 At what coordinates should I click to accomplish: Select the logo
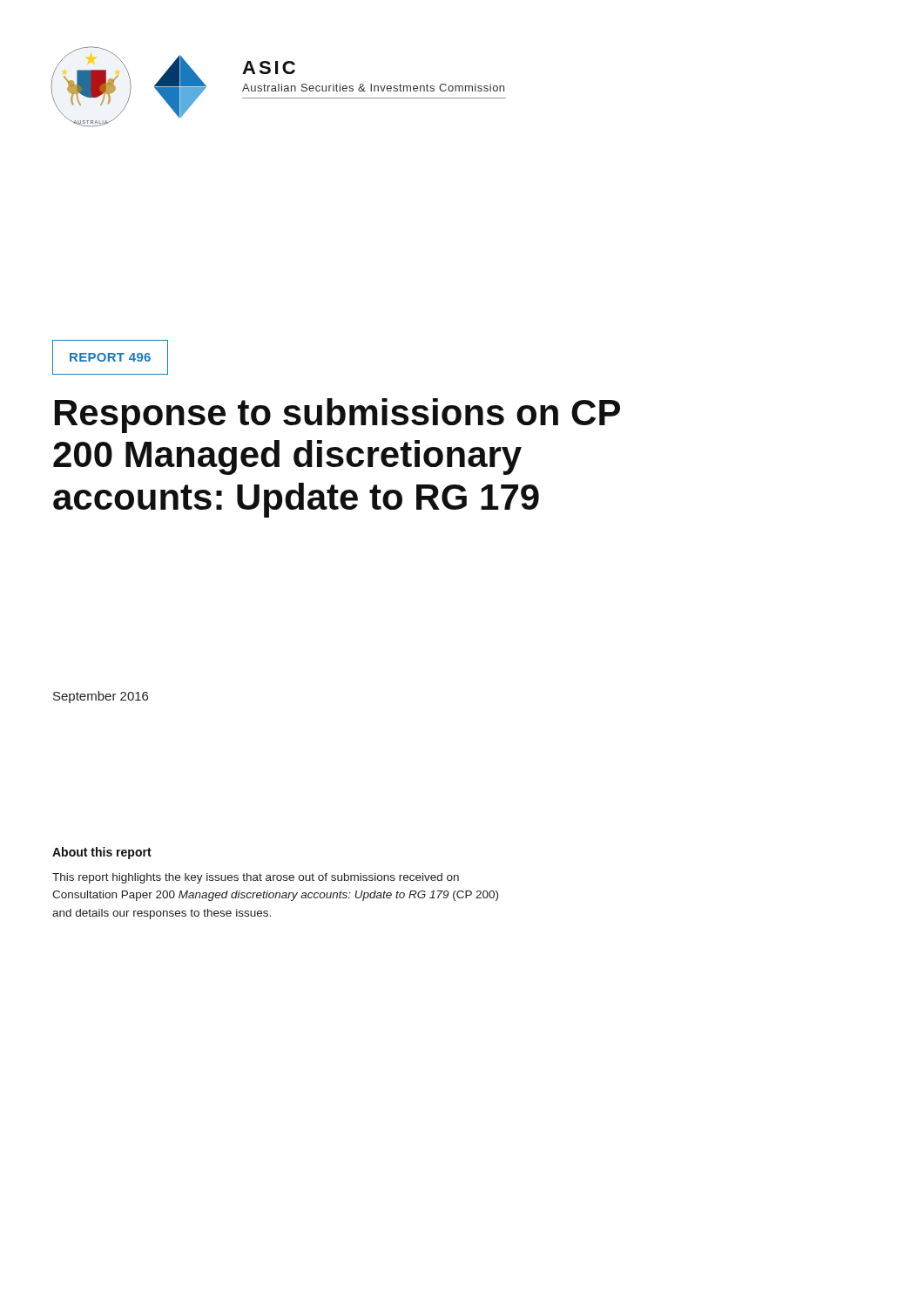point(131,87)
